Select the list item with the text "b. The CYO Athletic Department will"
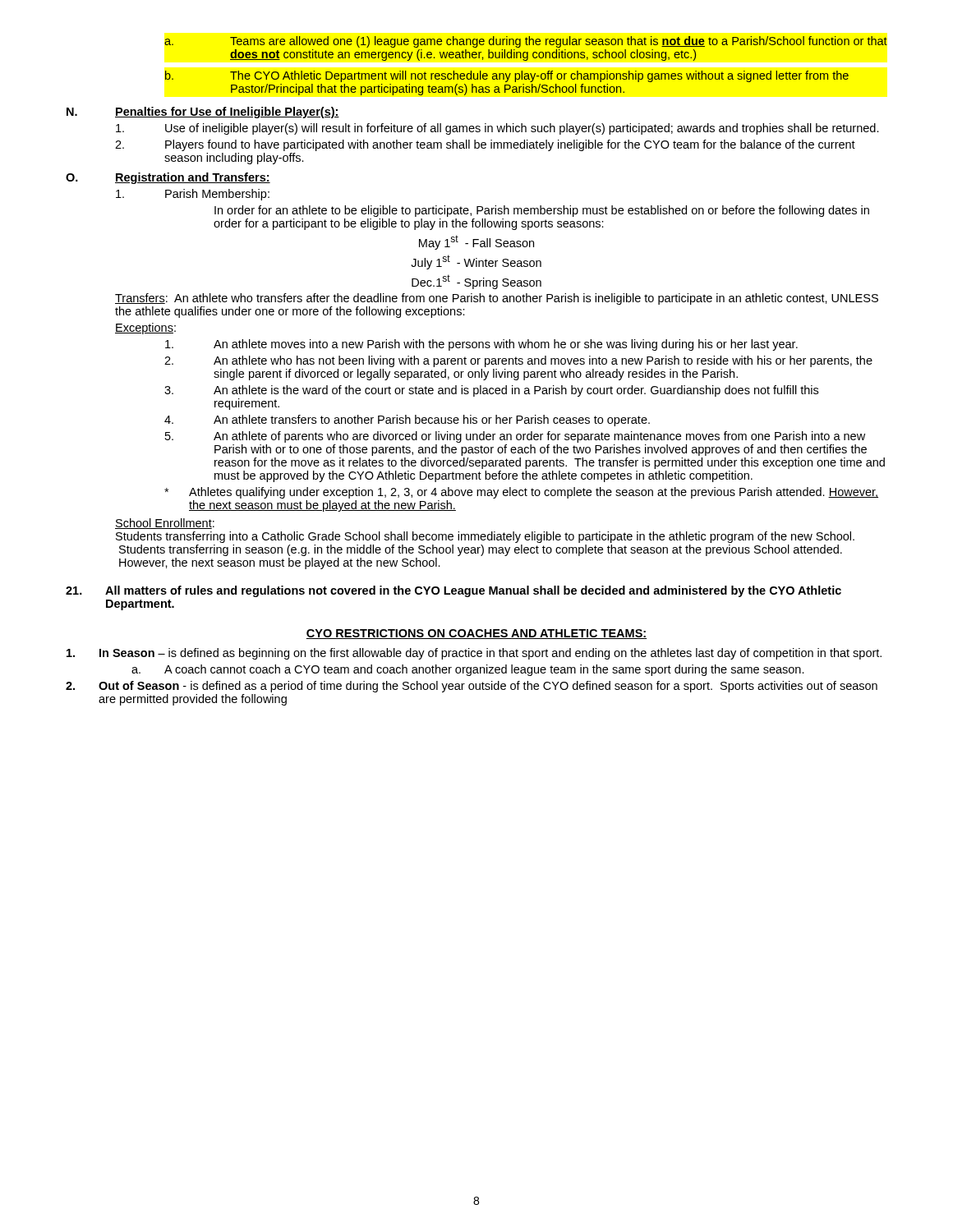Image resolution: width=953 pixels, height=1232 pixels. [526, 82]
